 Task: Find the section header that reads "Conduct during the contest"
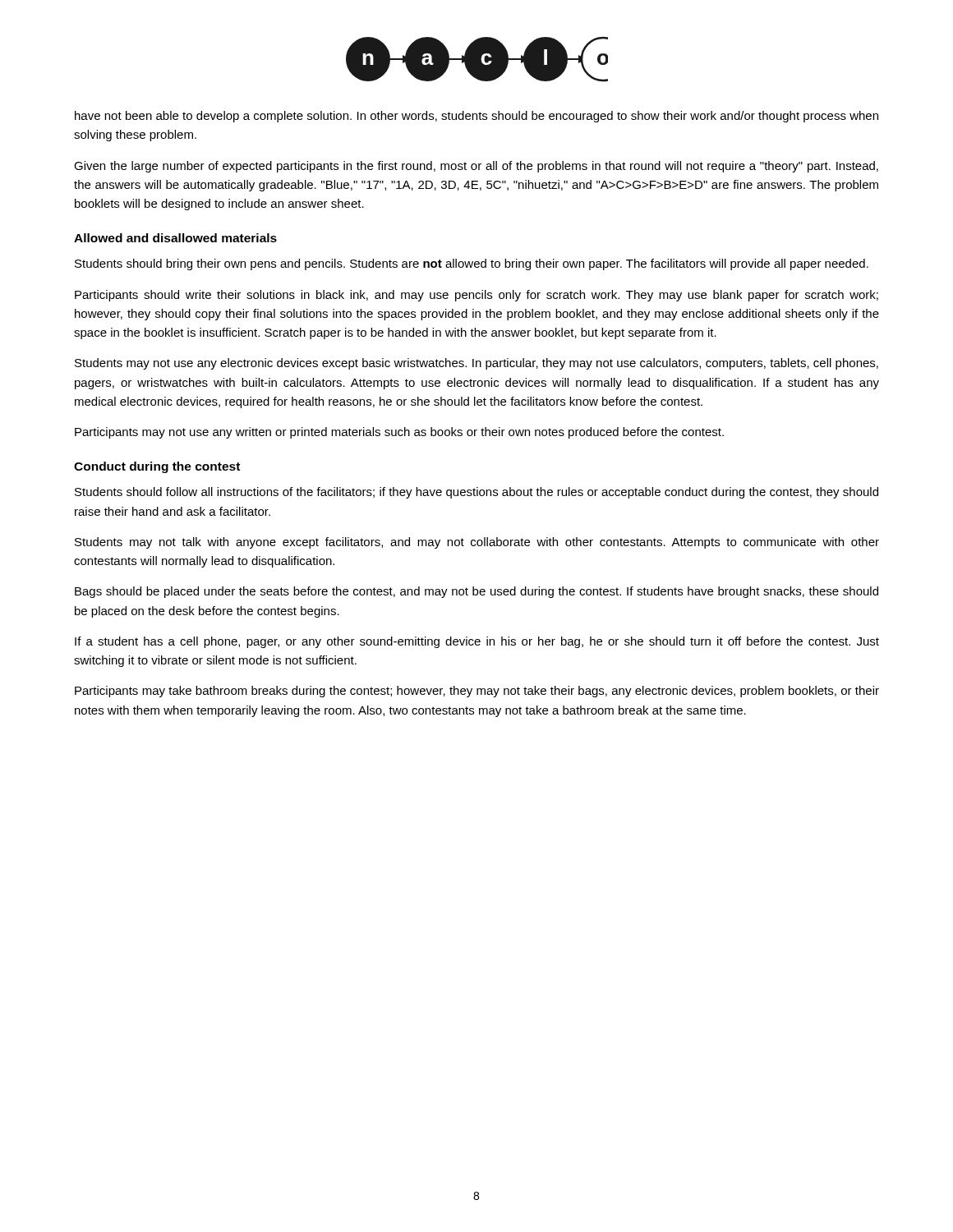(157, 466)
